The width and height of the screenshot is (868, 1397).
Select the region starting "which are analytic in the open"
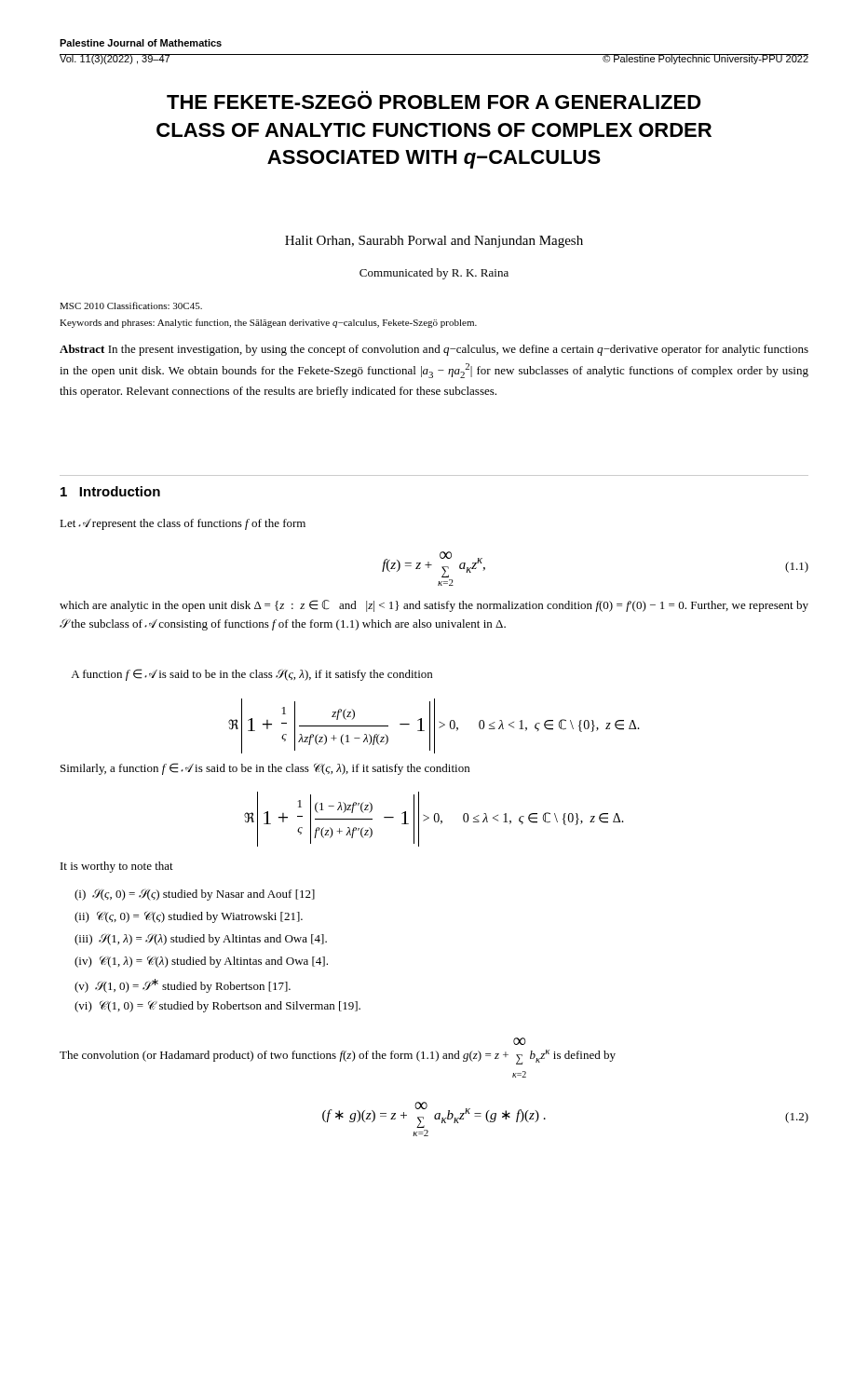point(434,614)
